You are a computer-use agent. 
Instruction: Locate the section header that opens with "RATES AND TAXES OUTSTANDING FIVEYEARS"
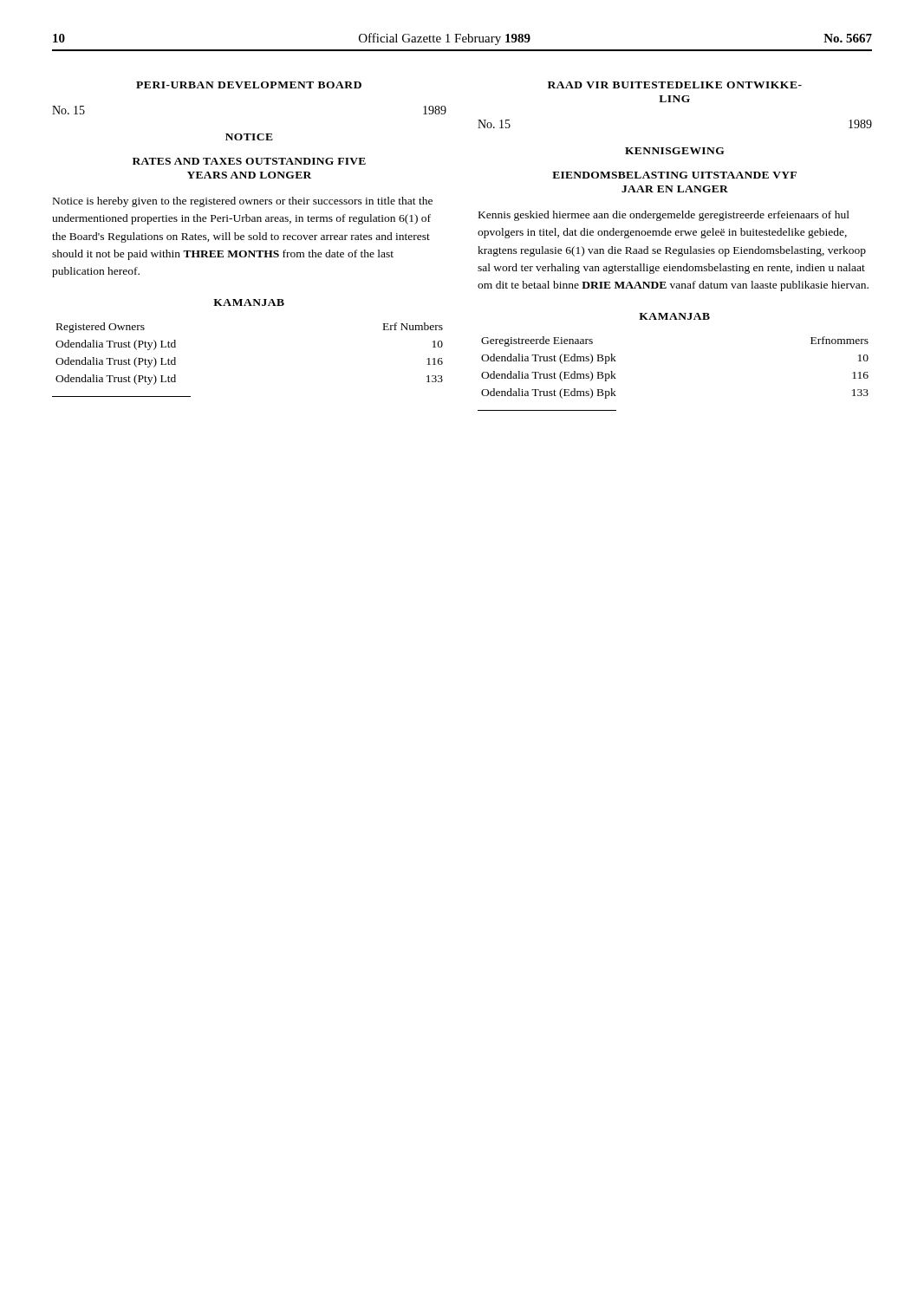click(x=249, y=168)
